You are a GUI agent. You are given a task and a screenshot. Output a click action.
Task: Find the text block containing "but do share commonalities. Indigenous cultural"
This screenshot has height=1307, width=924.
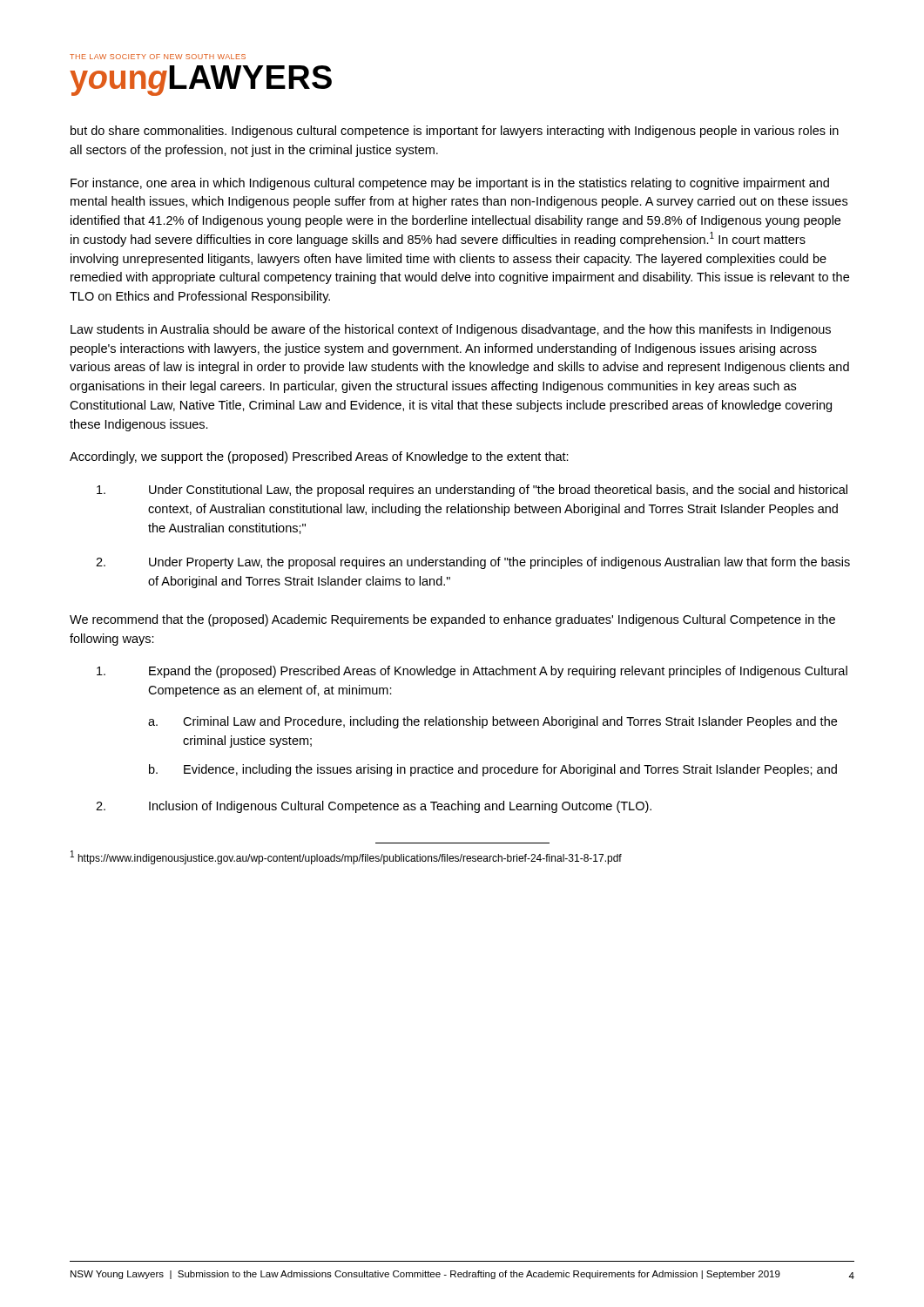[x=454, y=140]
